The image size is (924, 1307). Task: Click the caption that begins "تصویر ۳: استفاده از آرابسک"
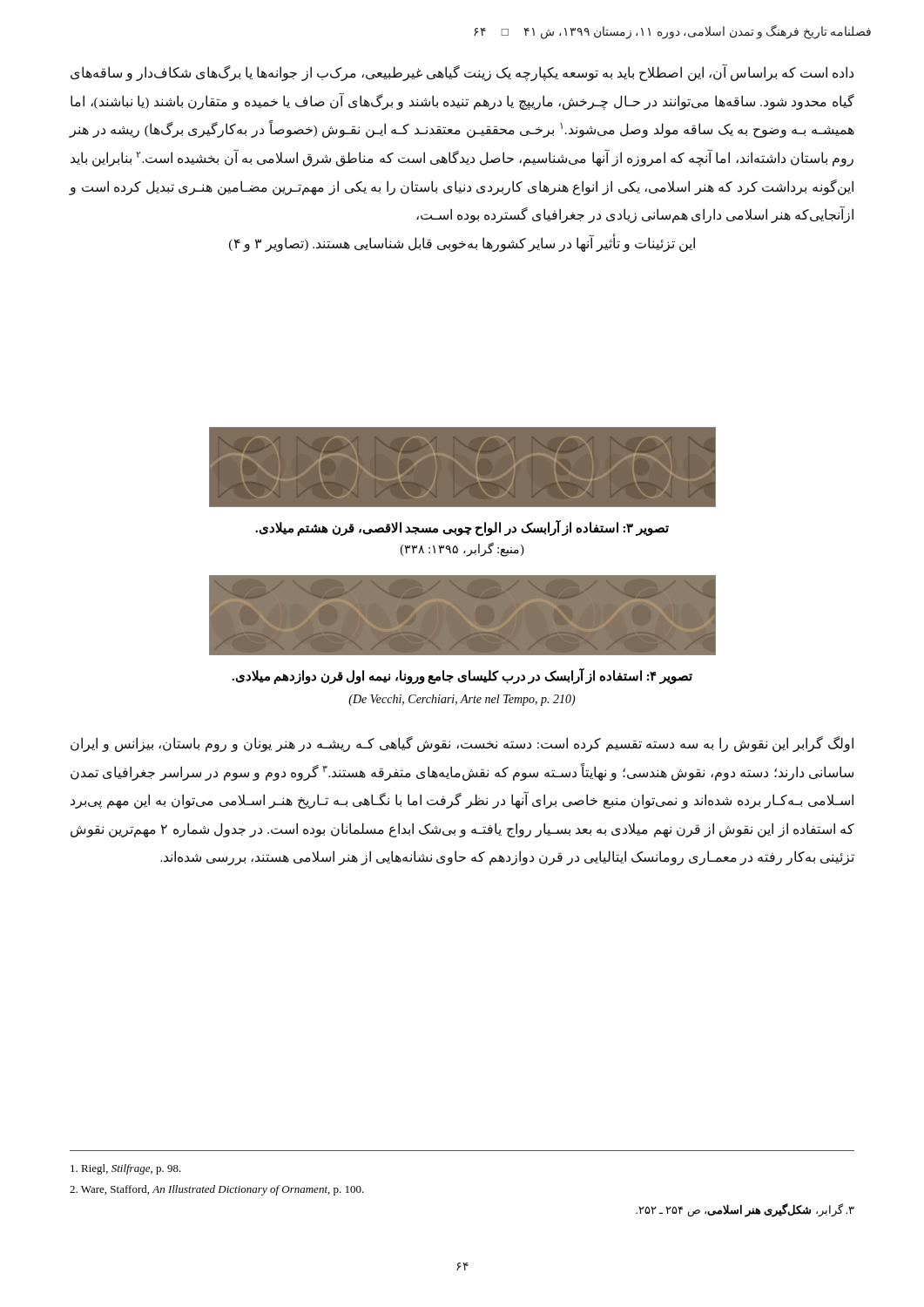[462, 528]
